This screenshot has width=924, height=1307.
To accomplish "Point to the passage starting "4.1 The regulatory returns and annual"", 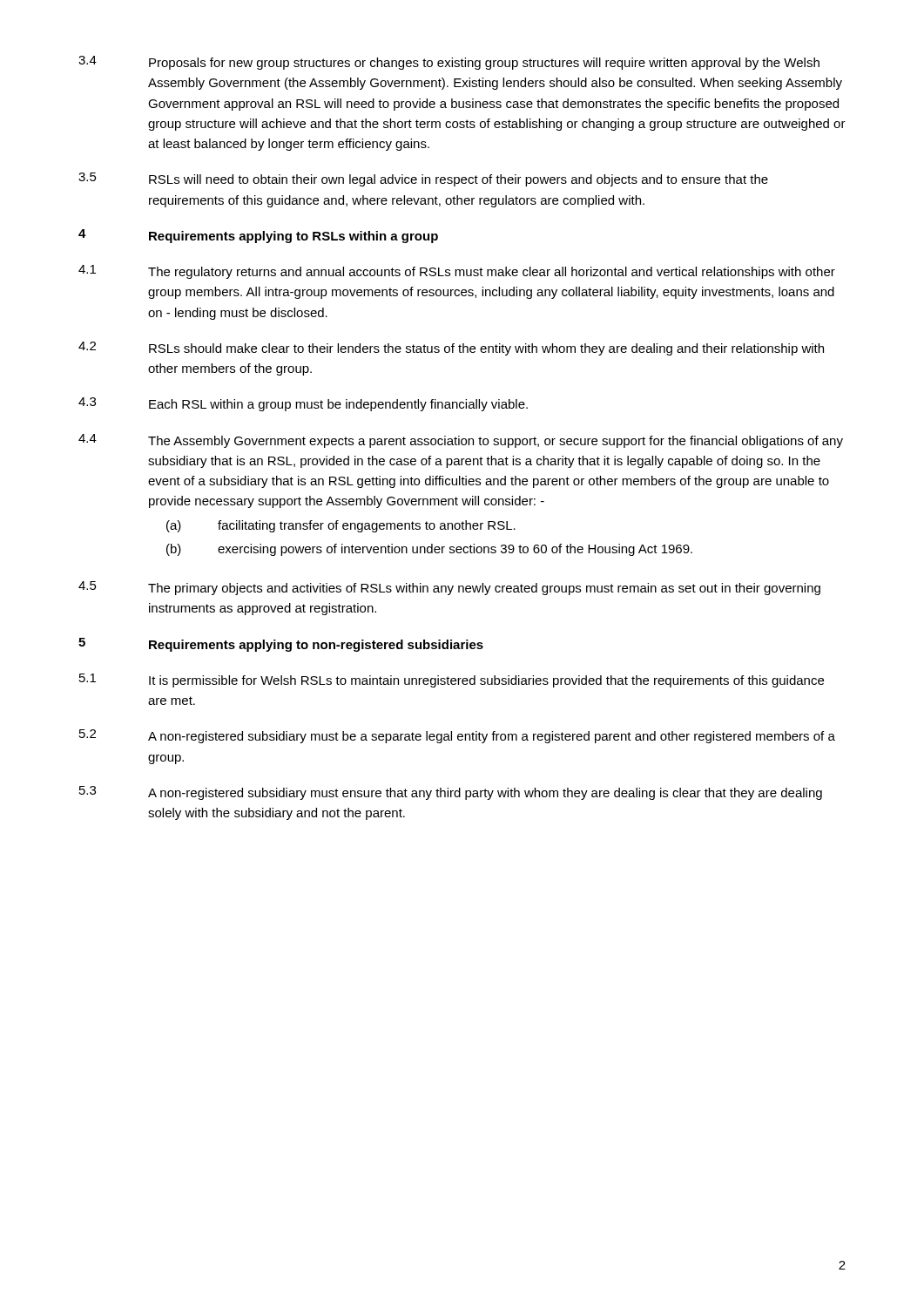I will [x=462, y=292].
